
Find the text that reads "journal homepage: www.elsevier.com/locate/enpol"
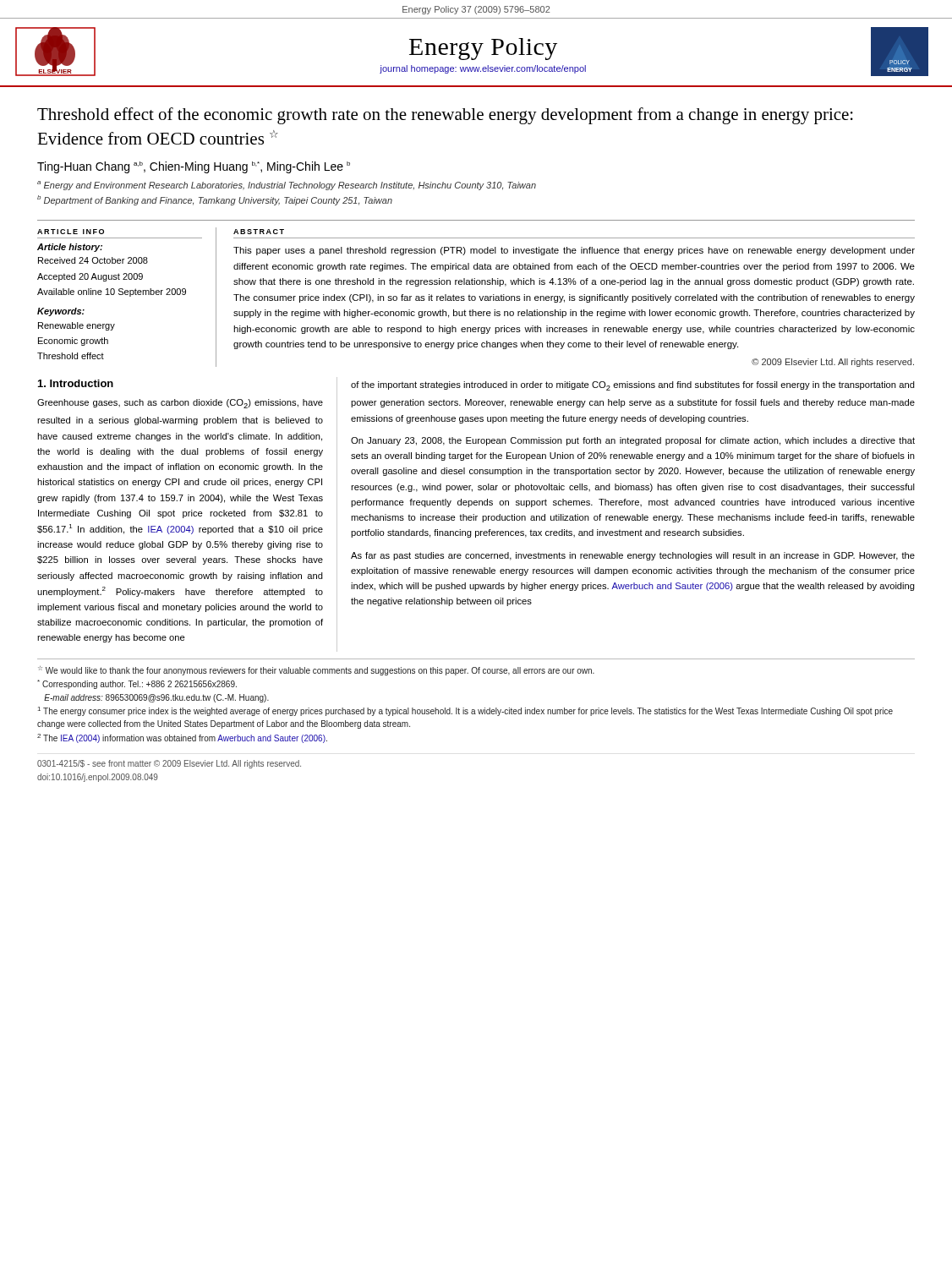click(483, 68)
